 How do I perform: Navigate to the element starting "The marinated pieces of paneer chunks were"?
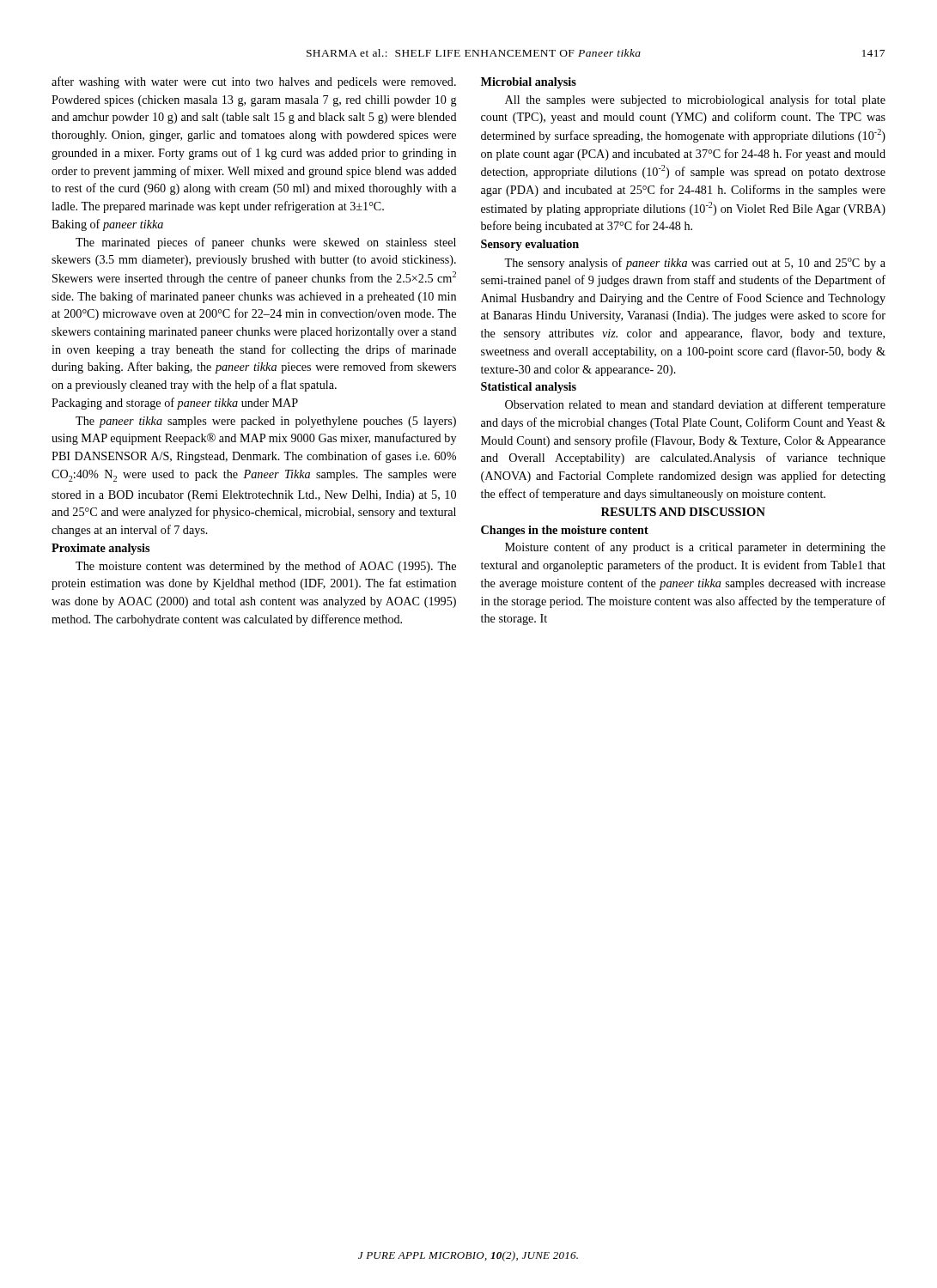coord(254,314)
